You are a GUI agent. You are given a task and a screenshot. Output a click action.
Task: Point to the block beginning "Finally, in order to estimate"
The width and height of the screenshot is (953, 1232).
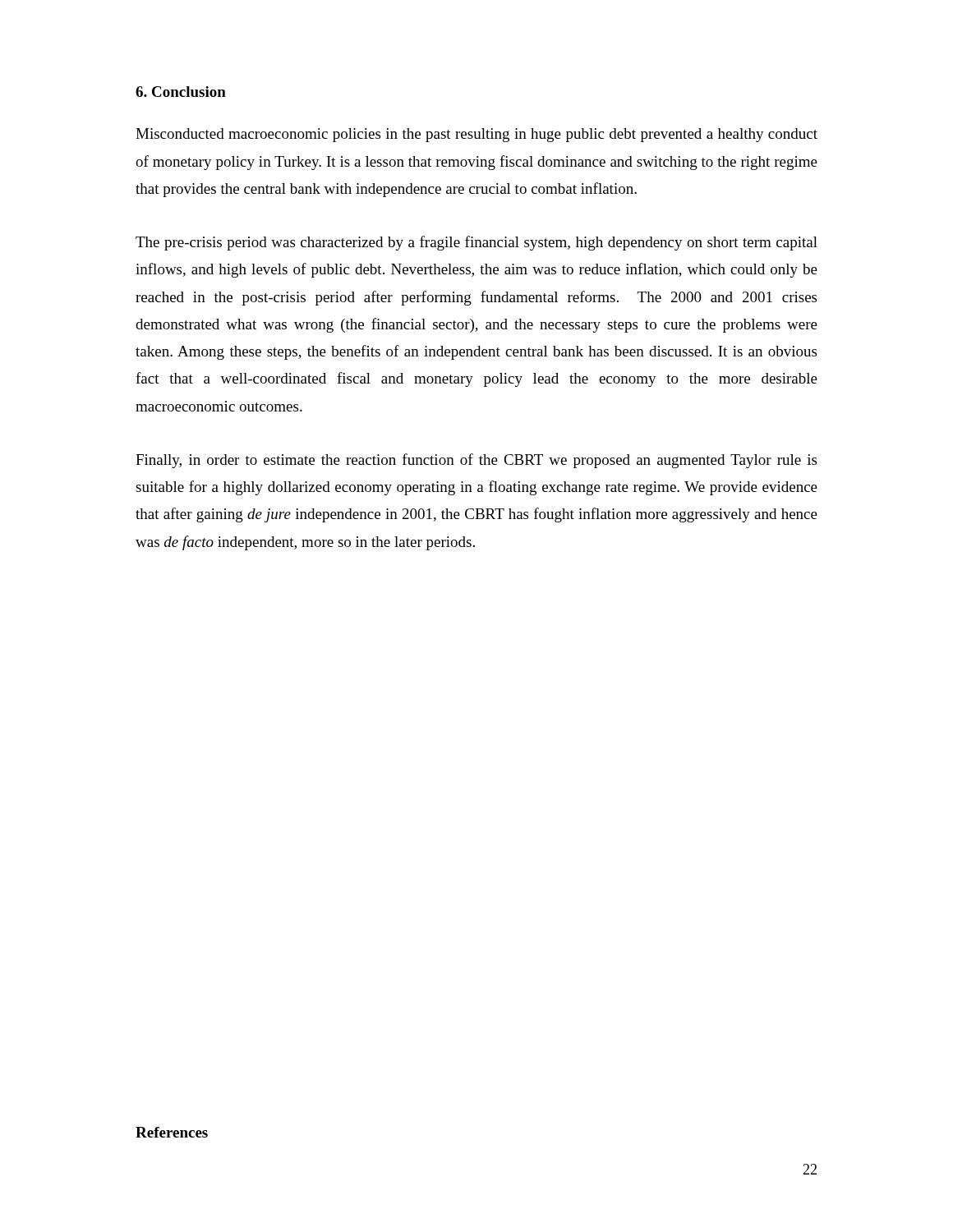tap(476, 500)
